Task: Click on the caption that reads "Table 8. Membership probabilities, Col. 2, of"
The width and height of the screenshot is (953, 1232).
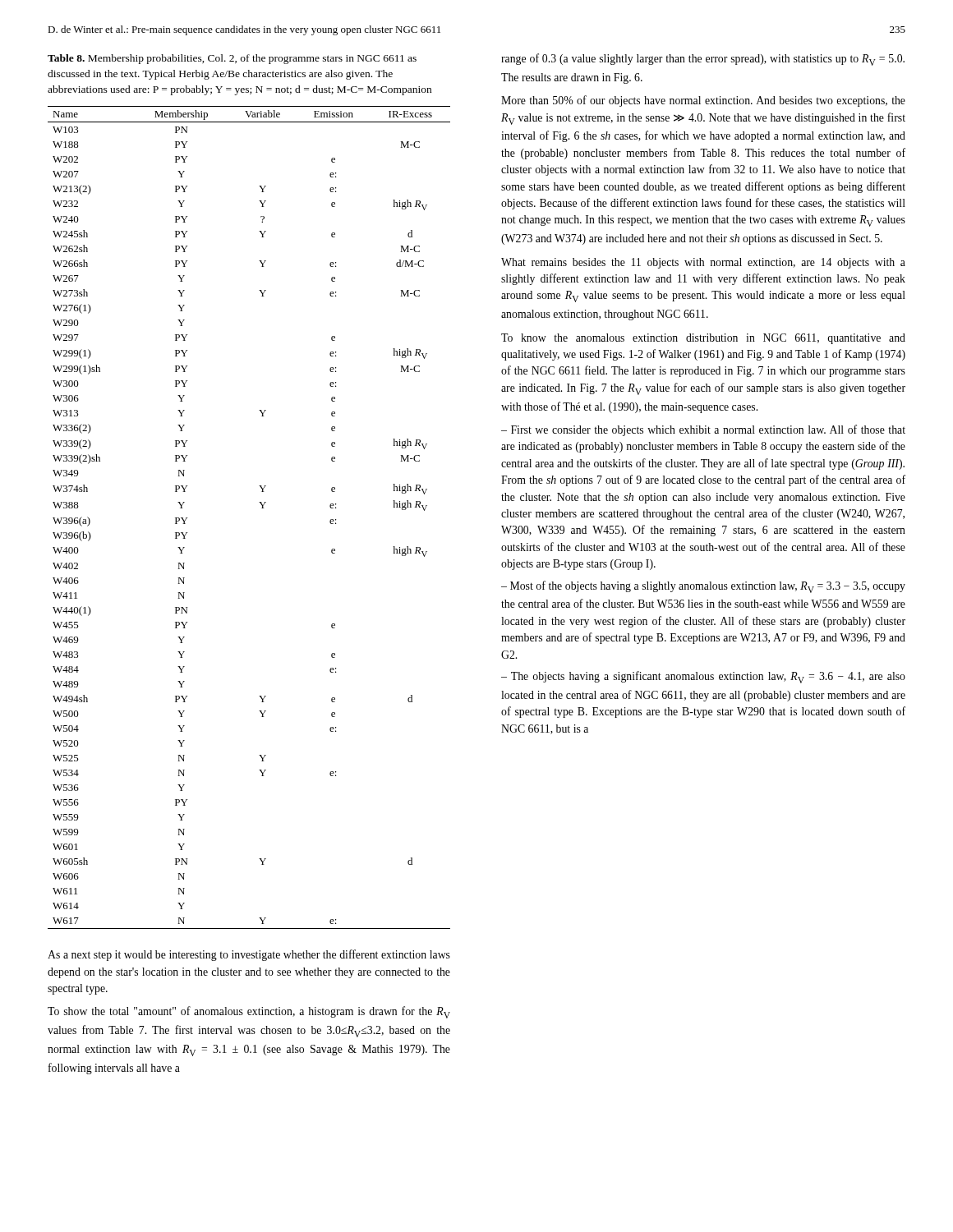Action: point(240,73)
